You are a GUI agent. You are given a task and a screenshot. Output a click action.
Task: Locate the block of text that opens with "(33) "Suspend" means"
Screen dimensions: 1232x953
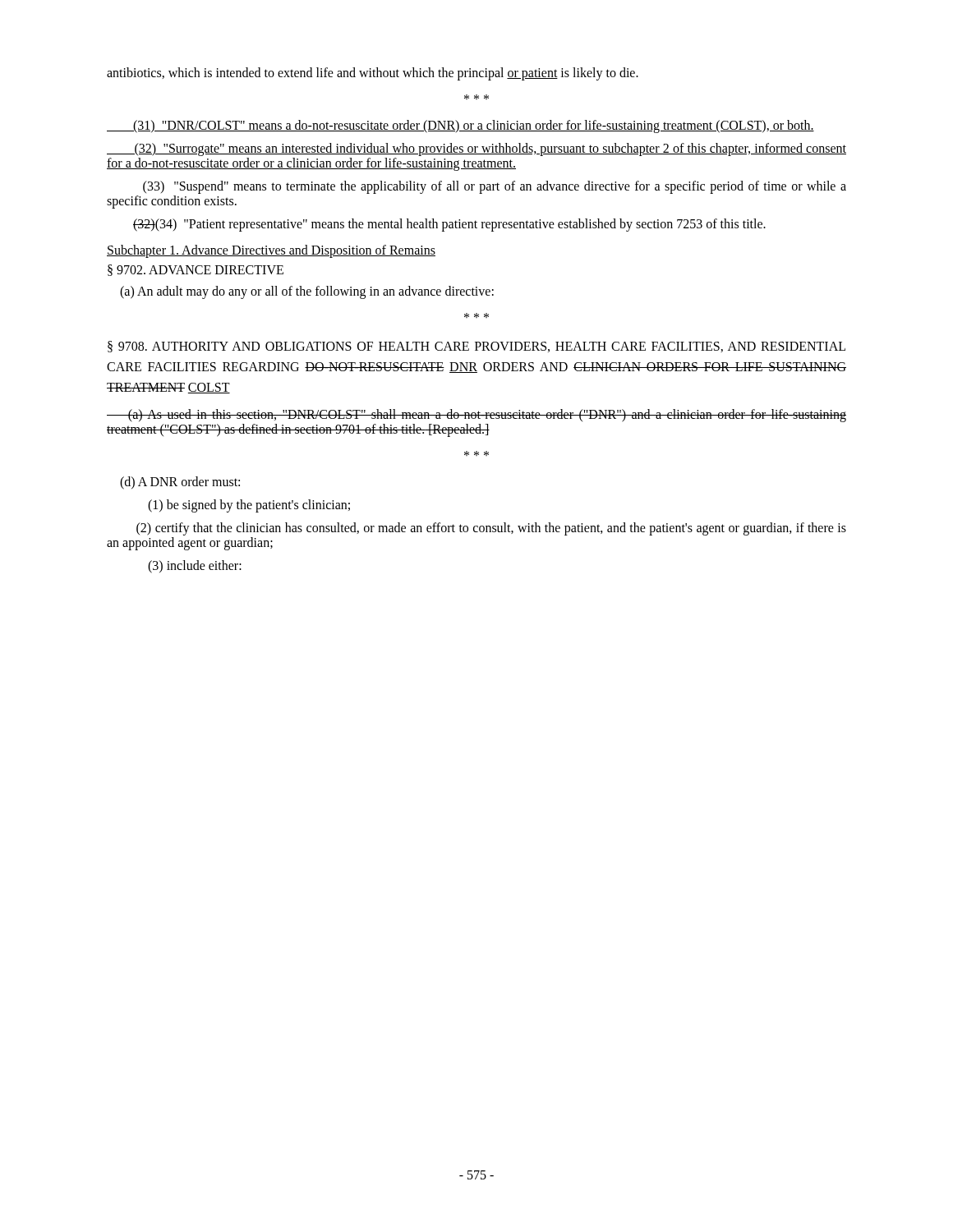(x=476, y=193)
